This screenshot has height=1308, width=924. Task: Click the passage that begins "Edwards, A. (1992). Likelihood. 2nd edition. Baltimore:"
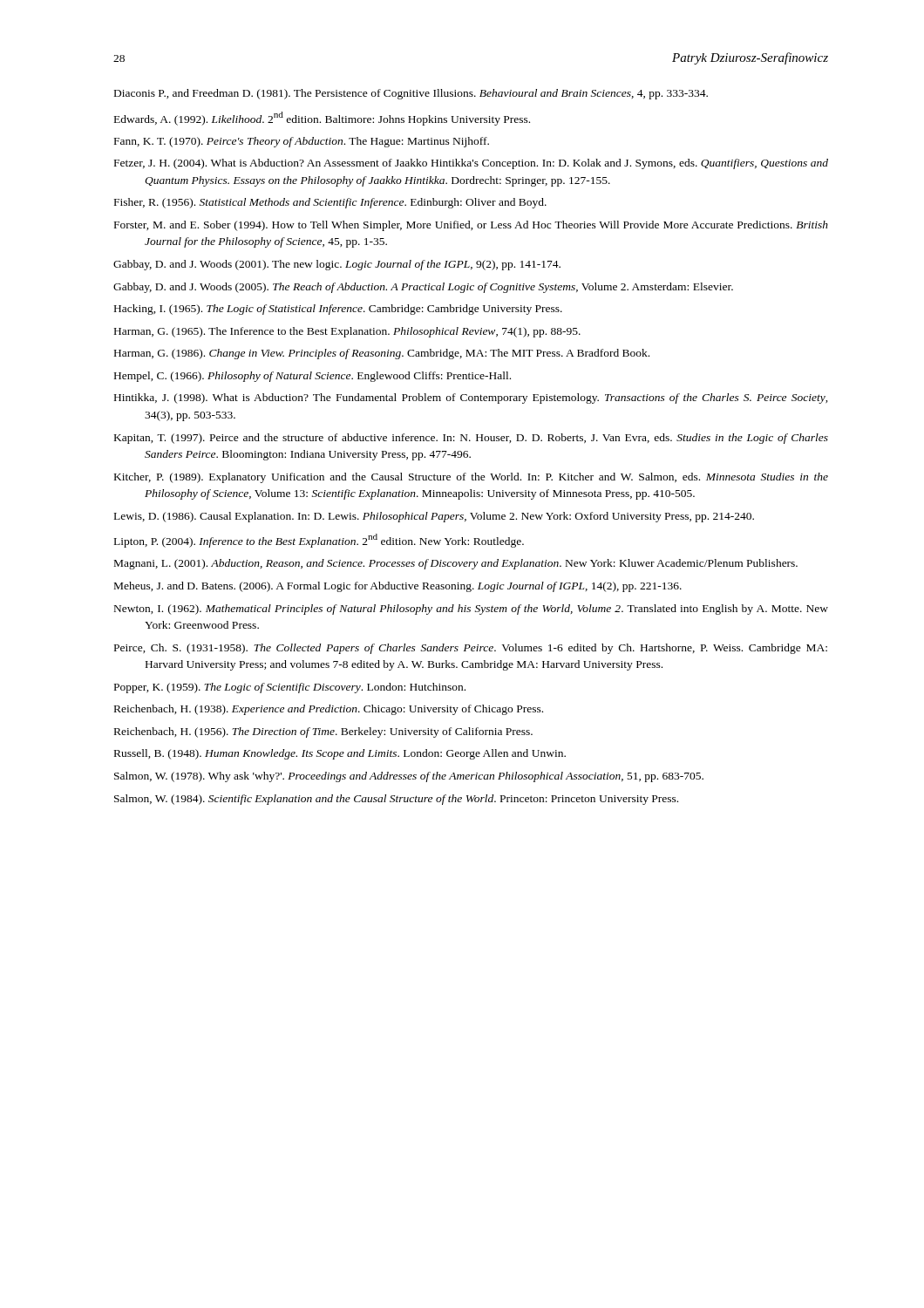point(322,117)
